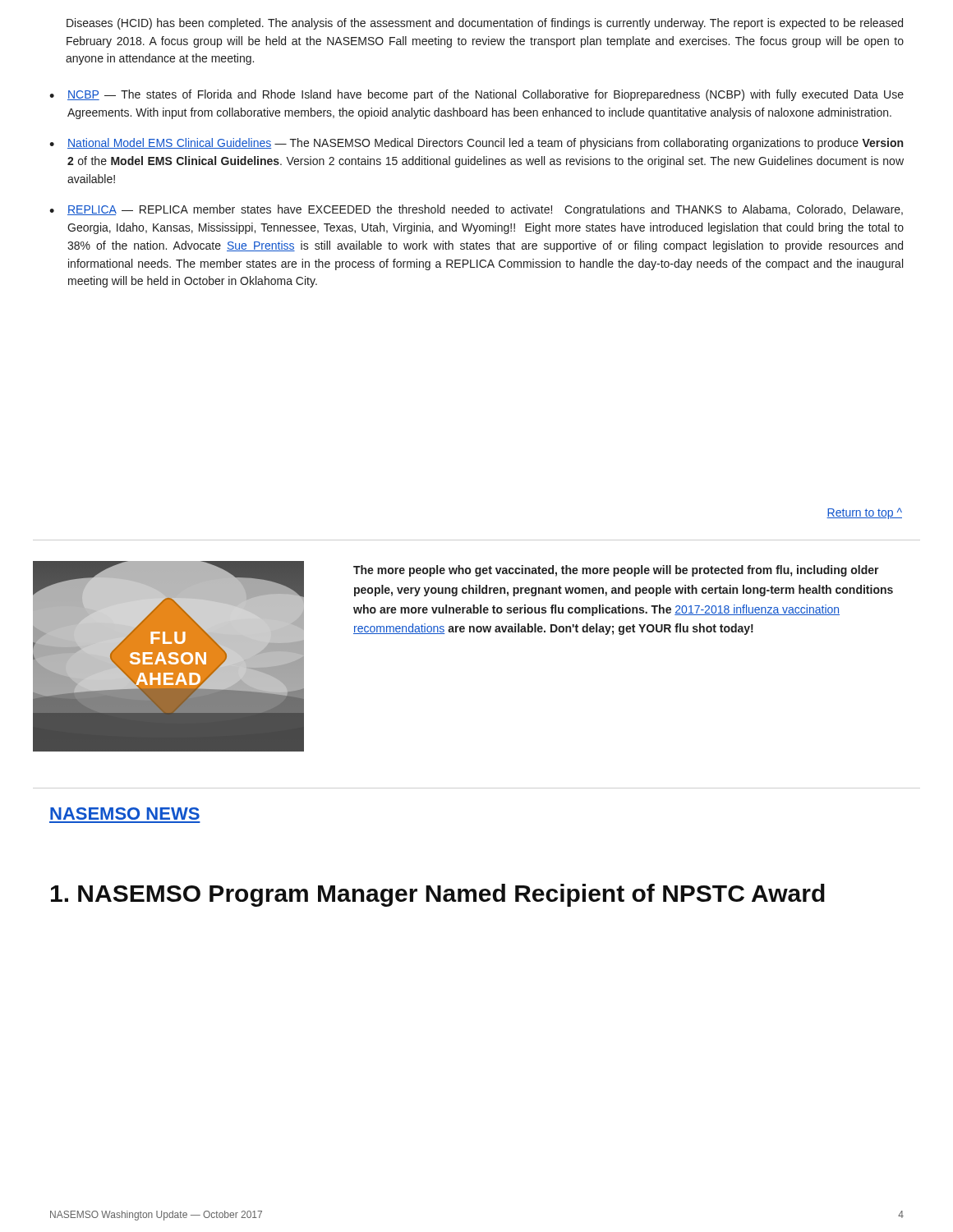Select the passage starting "Diseases (HCID) has been"
The image size is (953, 1232).
(x=485, y=42)
